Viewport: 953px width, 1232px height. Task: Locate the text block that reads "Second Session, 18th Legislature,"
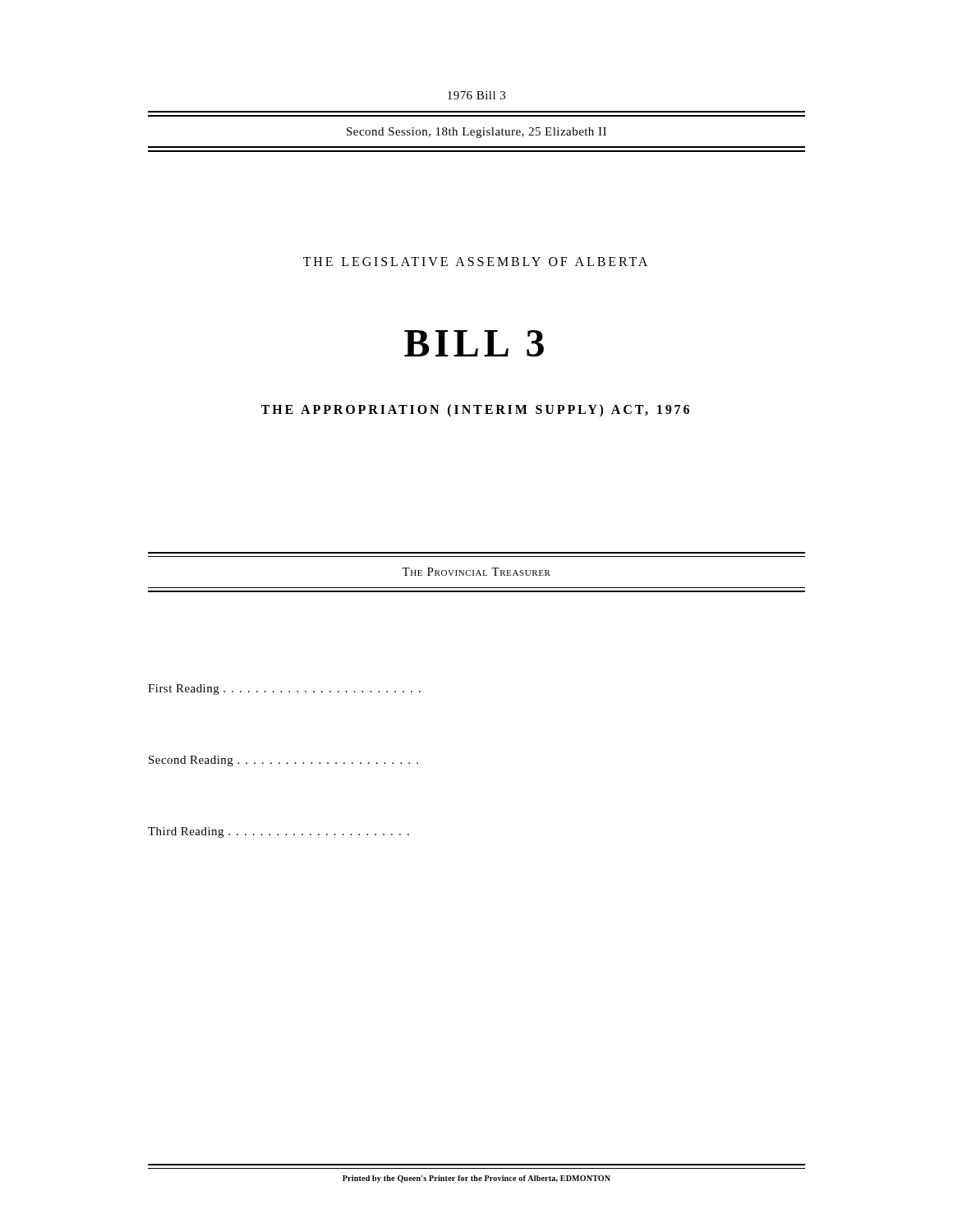476,131
